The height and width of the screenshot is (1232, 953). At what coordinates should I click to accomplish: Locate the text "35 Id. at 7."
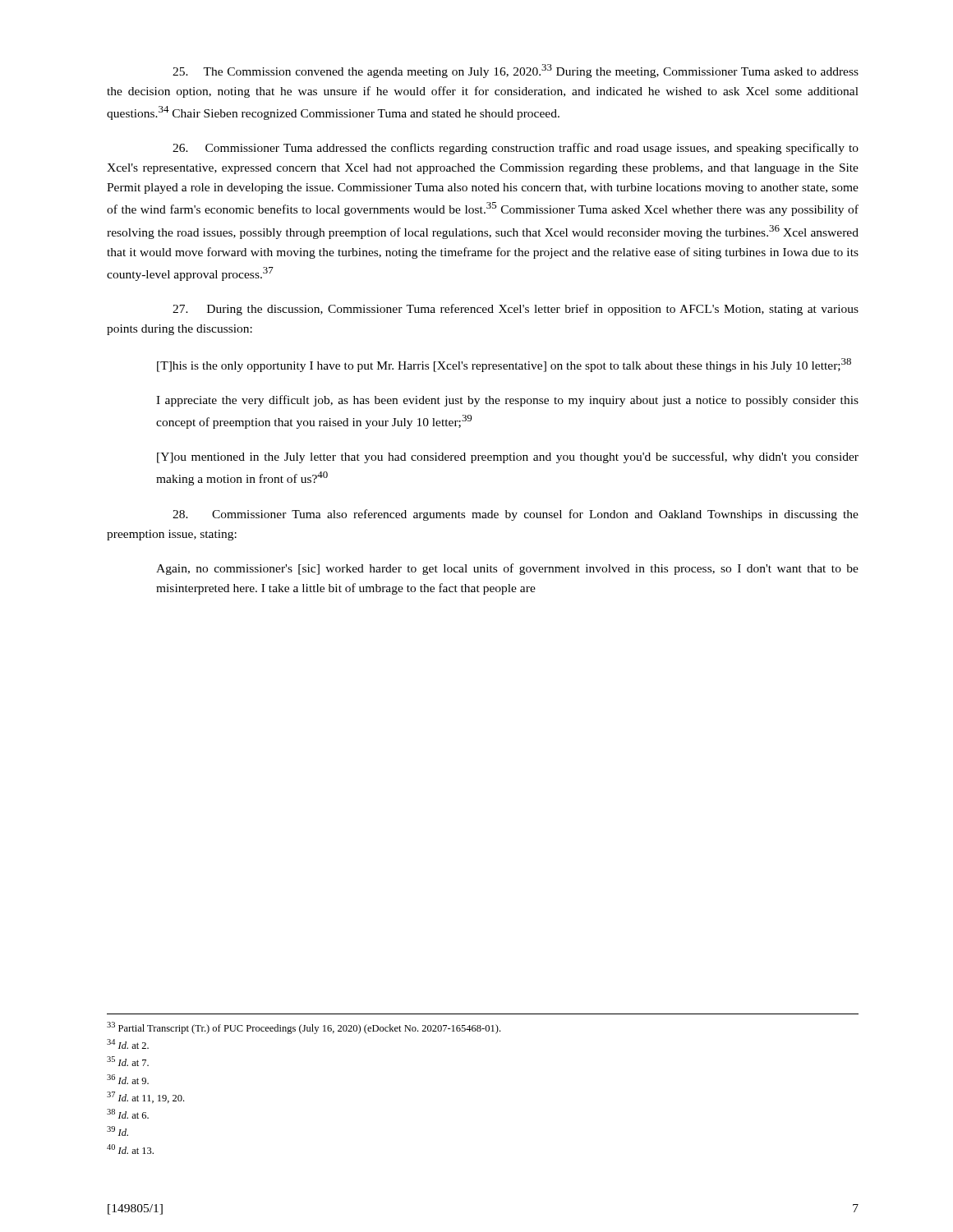[128, 1061]
